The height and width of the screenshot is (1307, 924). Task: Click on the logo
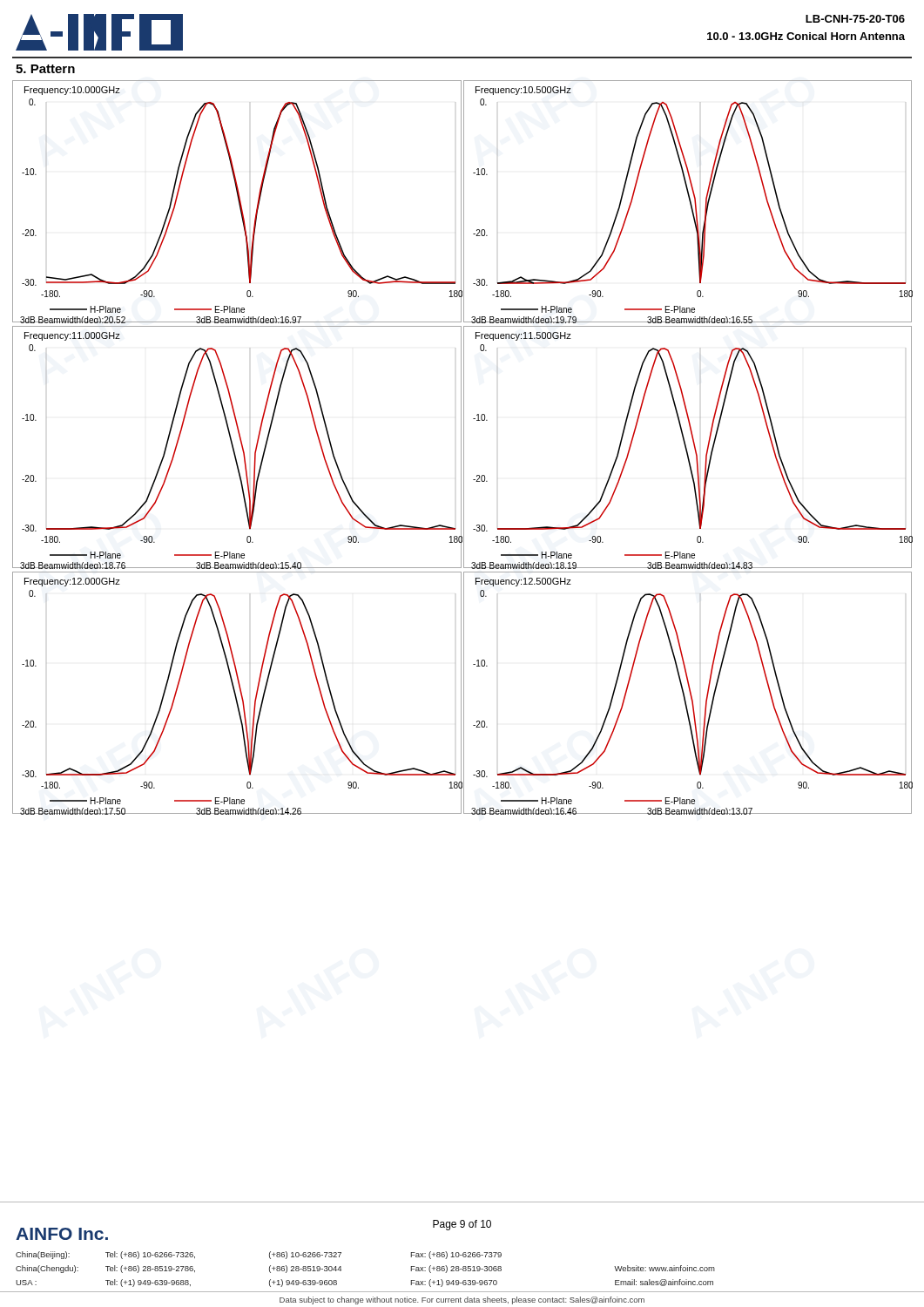tap(103, 34)
